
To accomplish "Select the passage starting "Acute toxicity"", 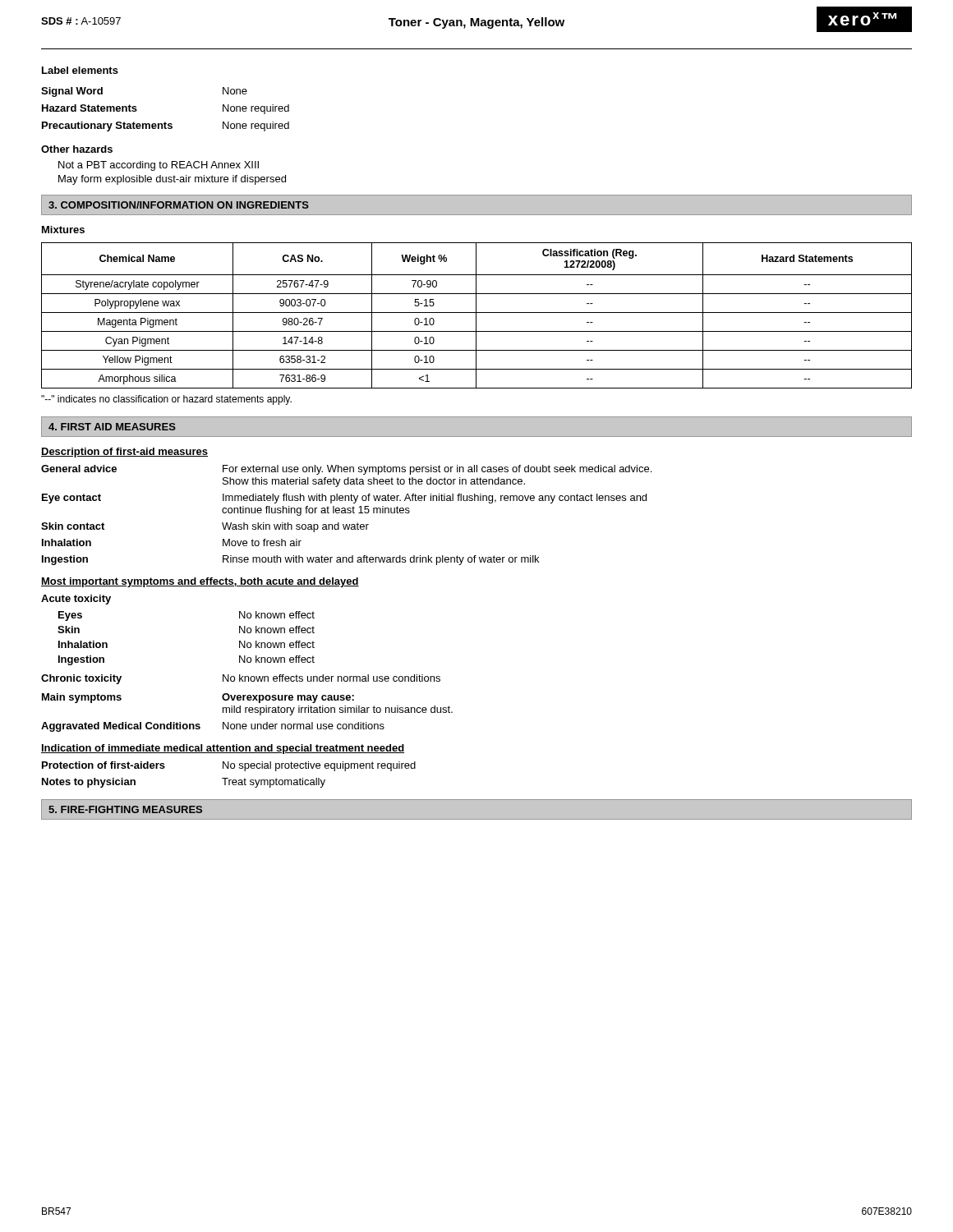I will coord(76,600).
